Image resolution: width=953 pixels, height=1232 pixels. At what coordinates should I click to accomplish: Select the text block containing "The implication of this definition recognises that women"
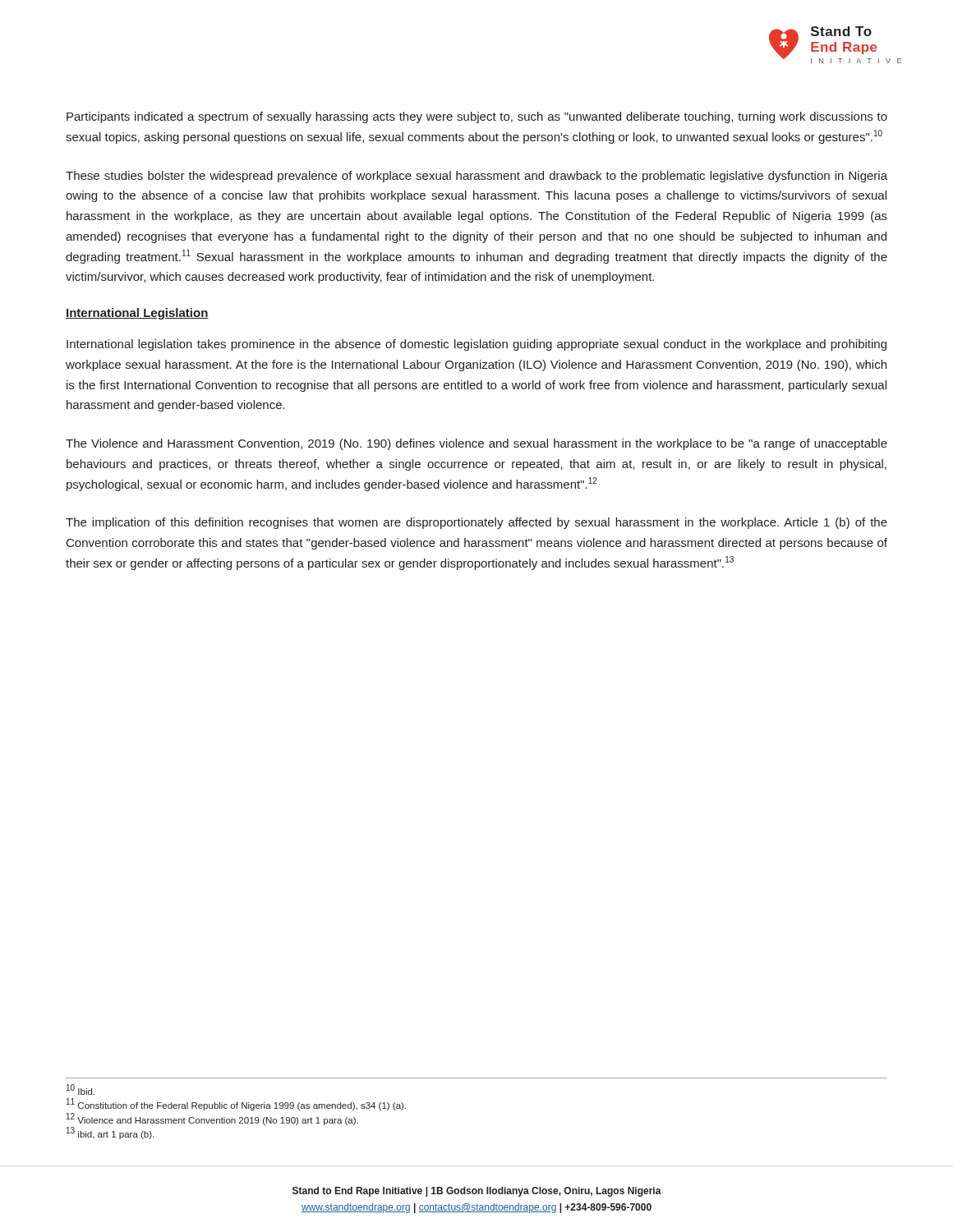476,543
